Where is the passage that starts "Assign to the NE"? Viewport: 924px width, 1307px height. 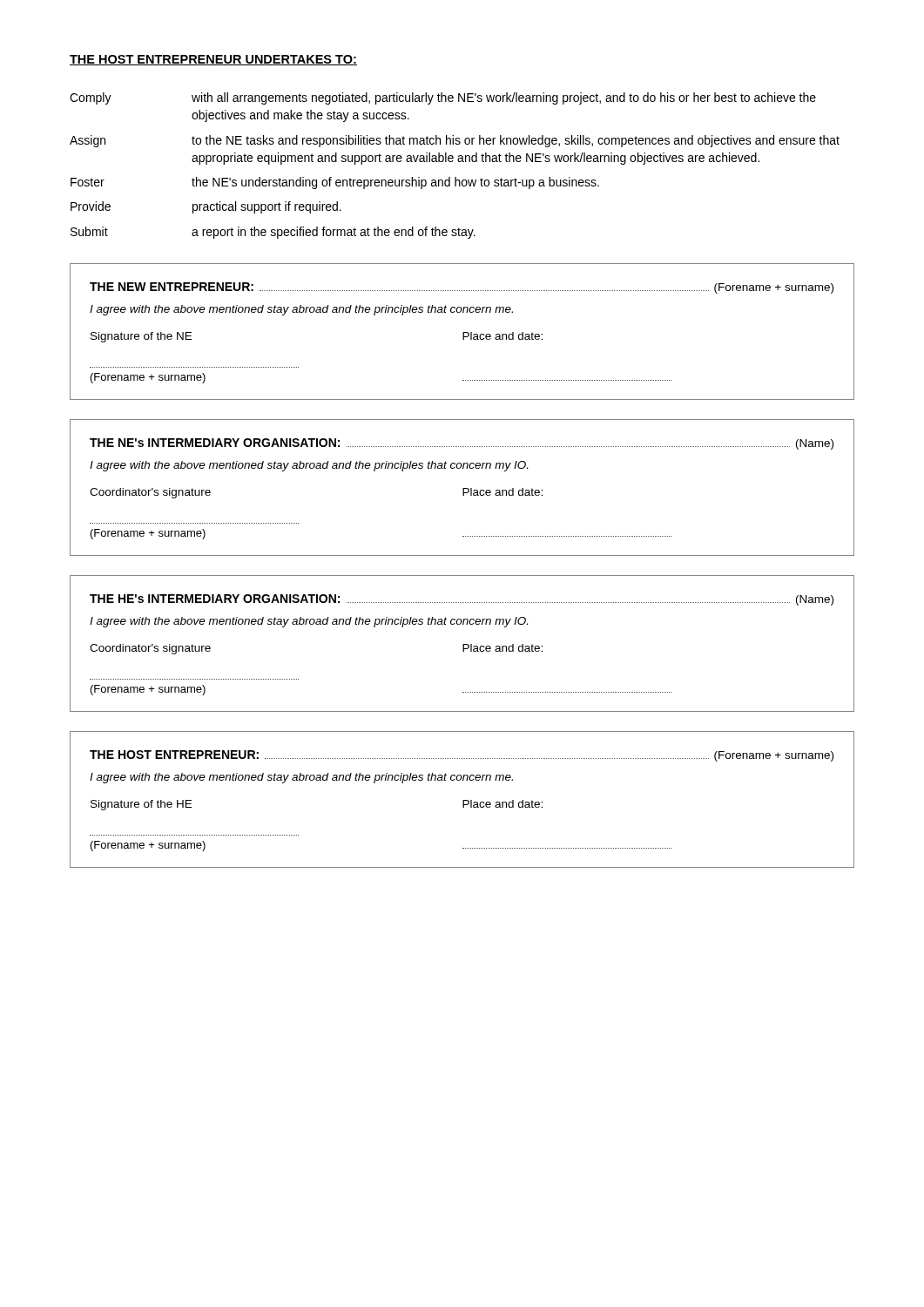coord(462,149)
